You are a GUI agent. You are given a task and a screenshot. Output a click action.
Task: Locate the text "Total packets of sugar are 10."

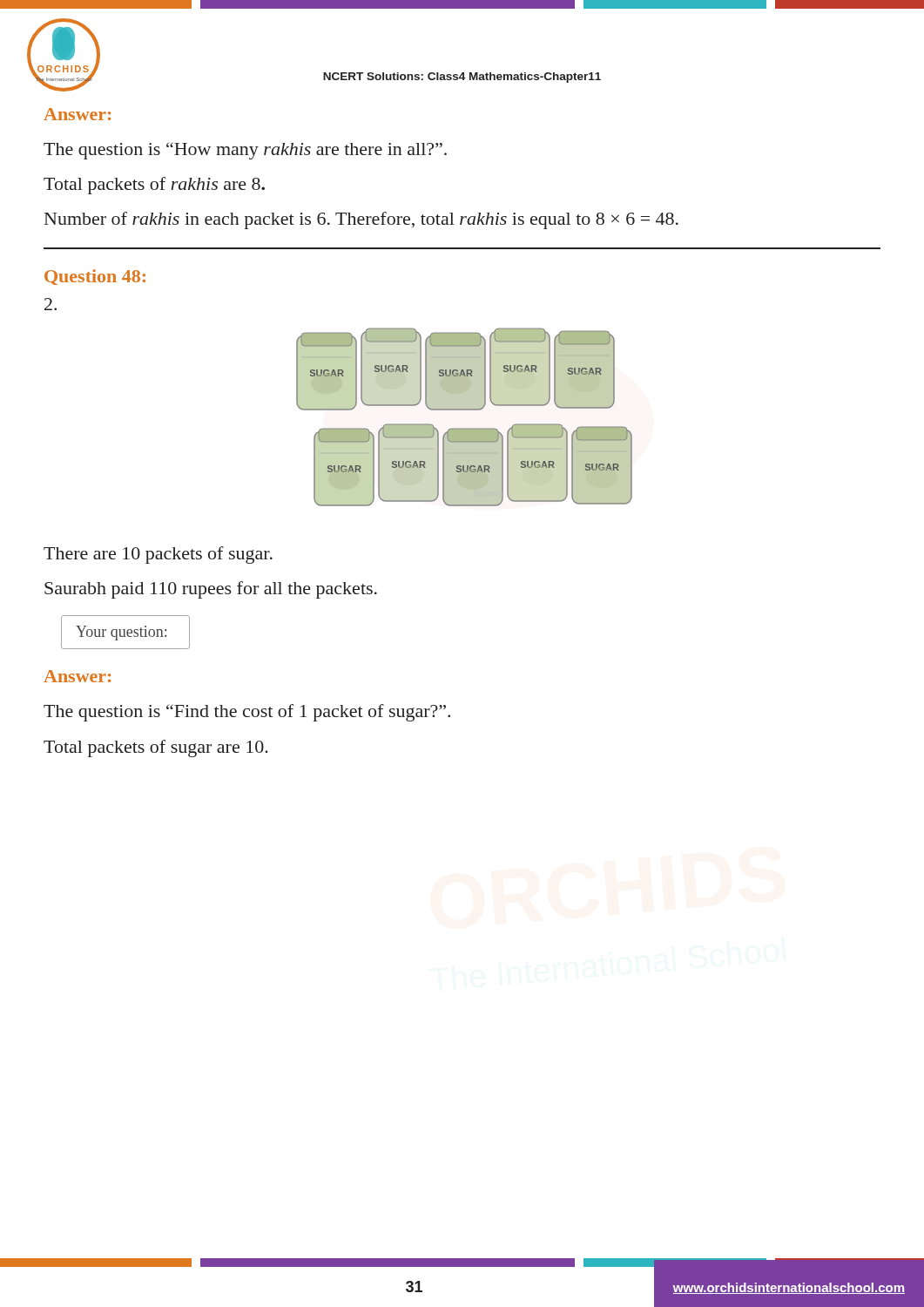click(x=156, y=746)
